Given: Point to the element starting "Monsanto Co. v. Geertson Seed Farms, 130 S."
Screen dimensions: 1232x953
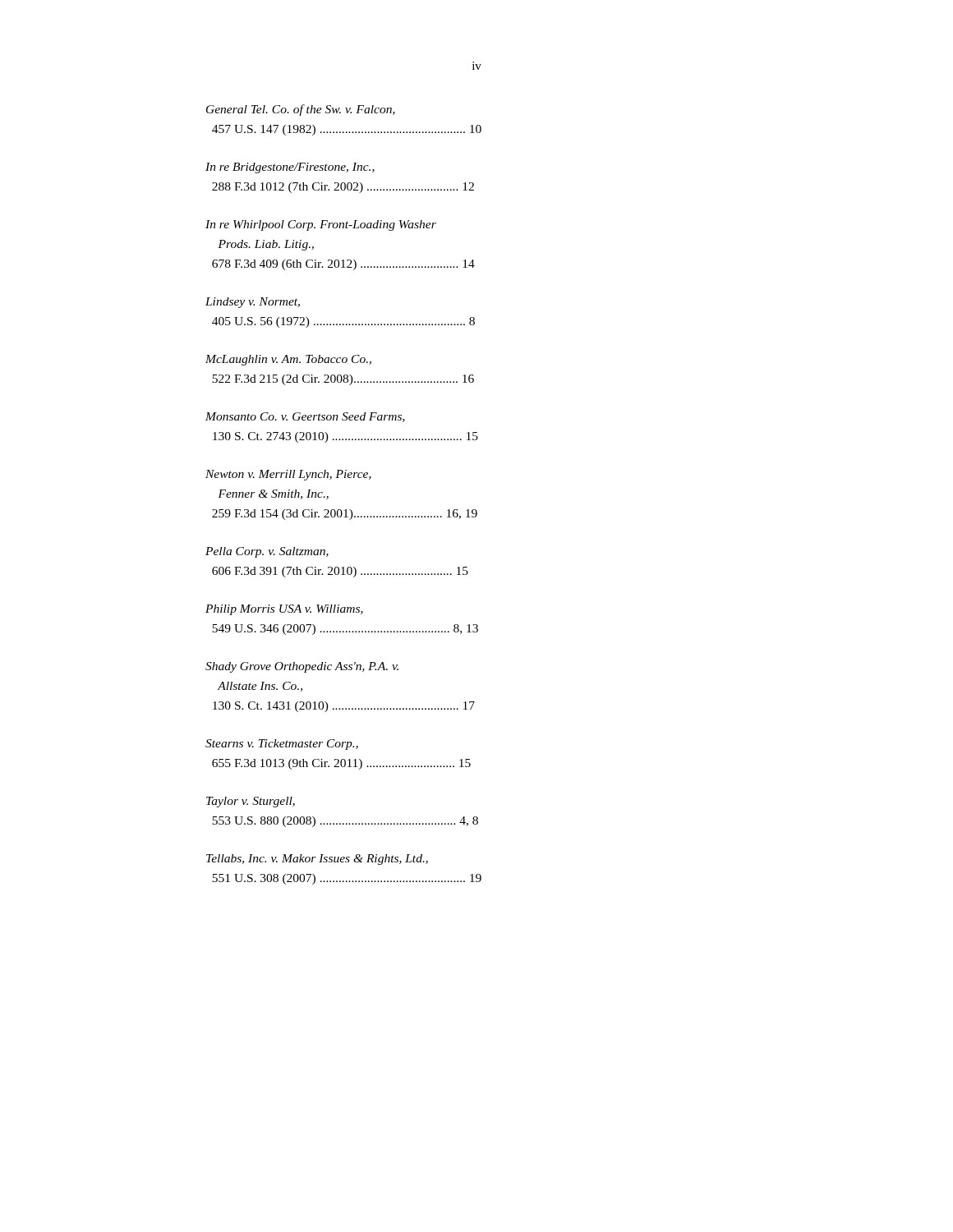Looking at the screenshot, I should click(x=485, y=426).
